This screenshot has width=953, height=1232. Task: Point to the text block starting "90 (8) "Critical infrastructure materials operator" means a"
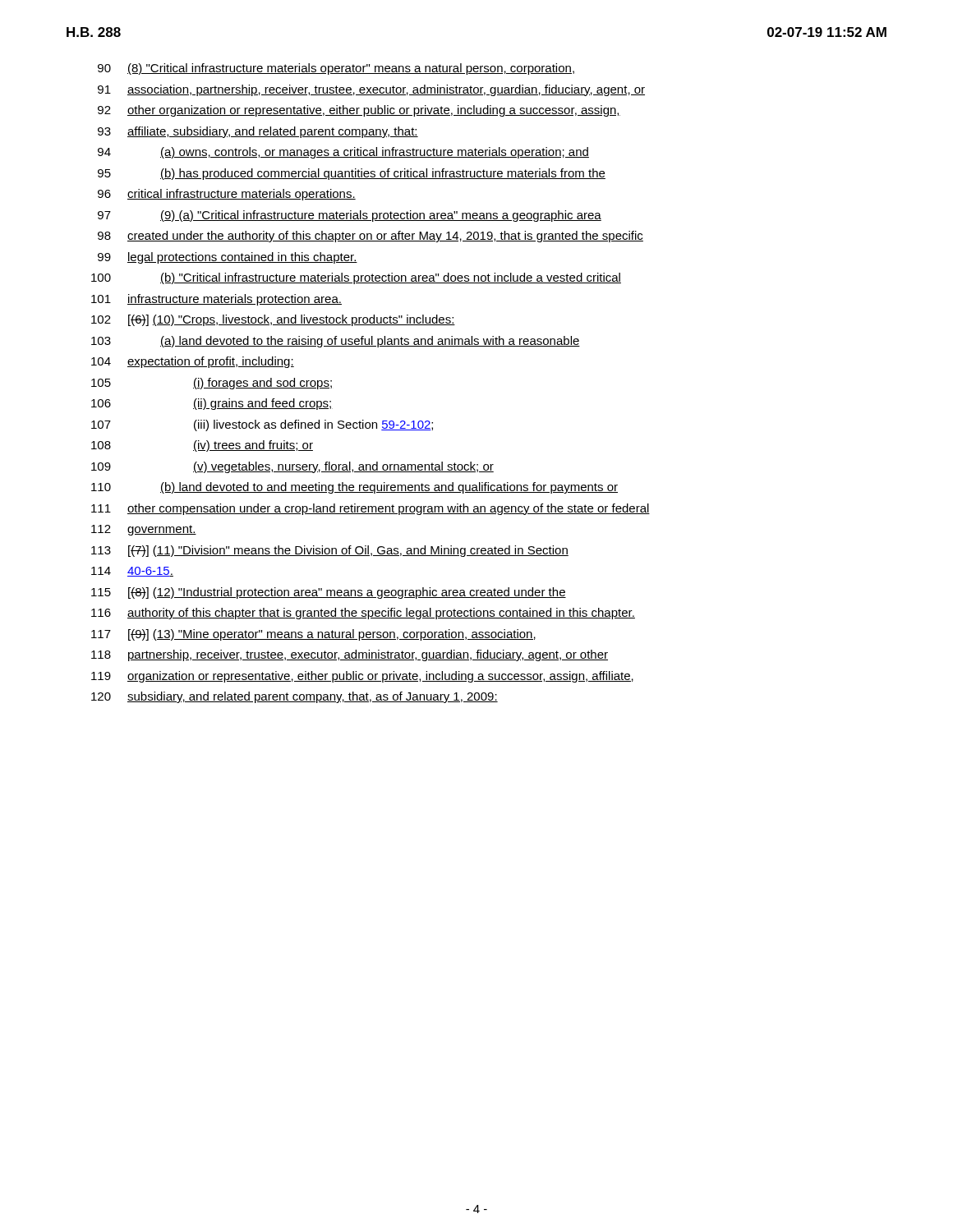476,68
